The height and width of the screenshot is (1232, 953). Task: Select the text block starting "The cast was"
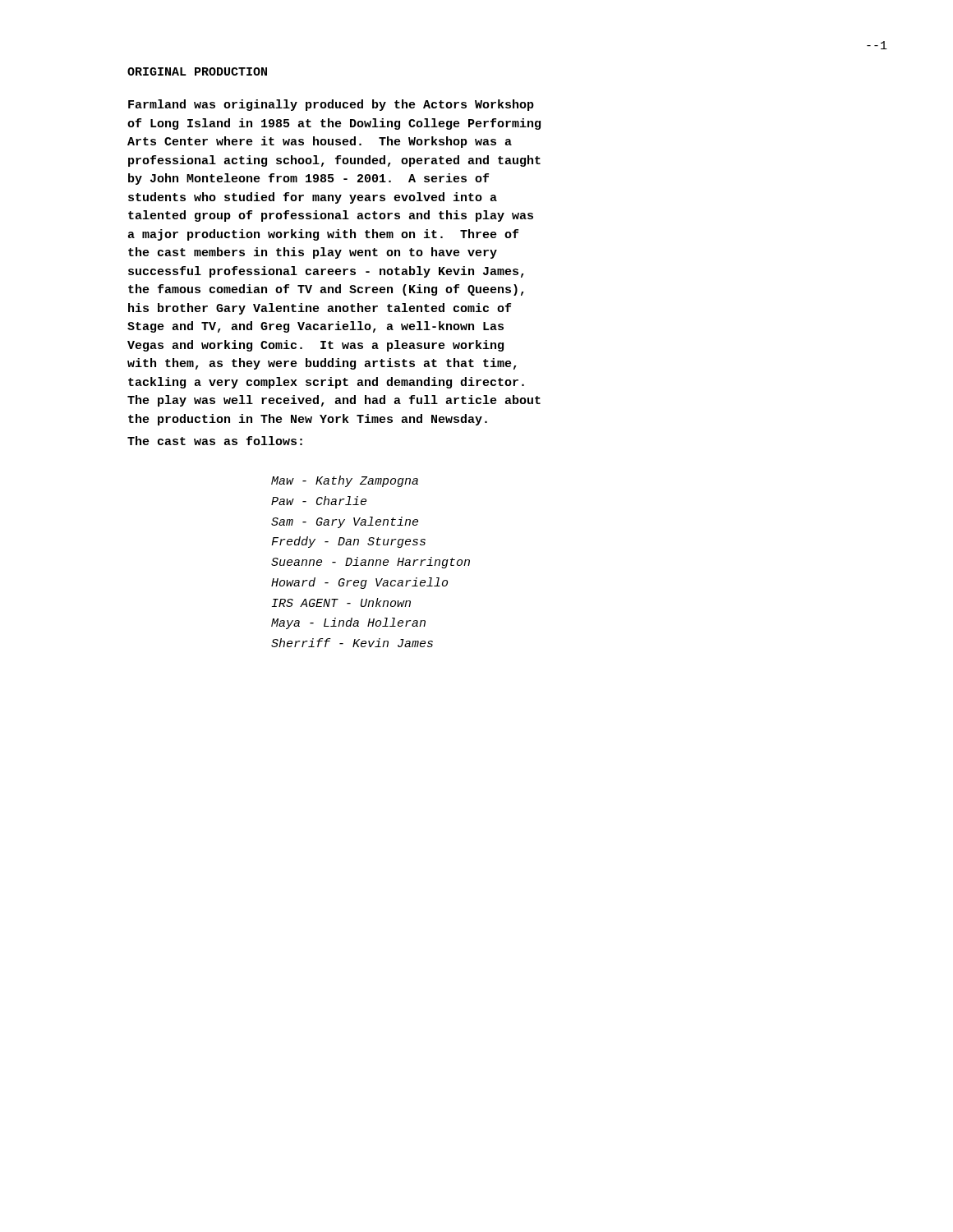[x=216, y=442]
